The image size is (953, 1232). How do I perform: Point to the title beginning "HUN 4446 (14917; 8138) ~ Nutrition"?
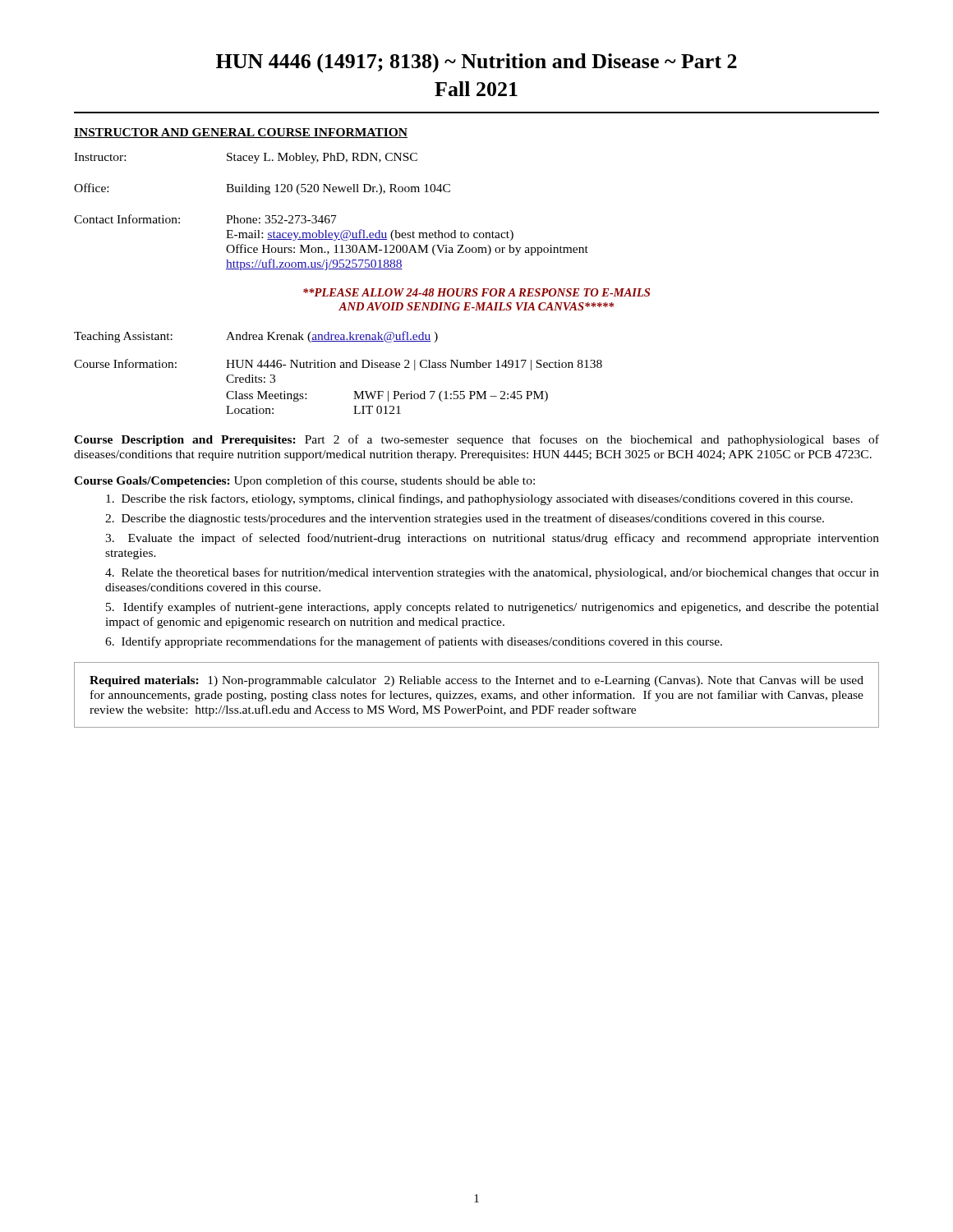coord(476,76)
